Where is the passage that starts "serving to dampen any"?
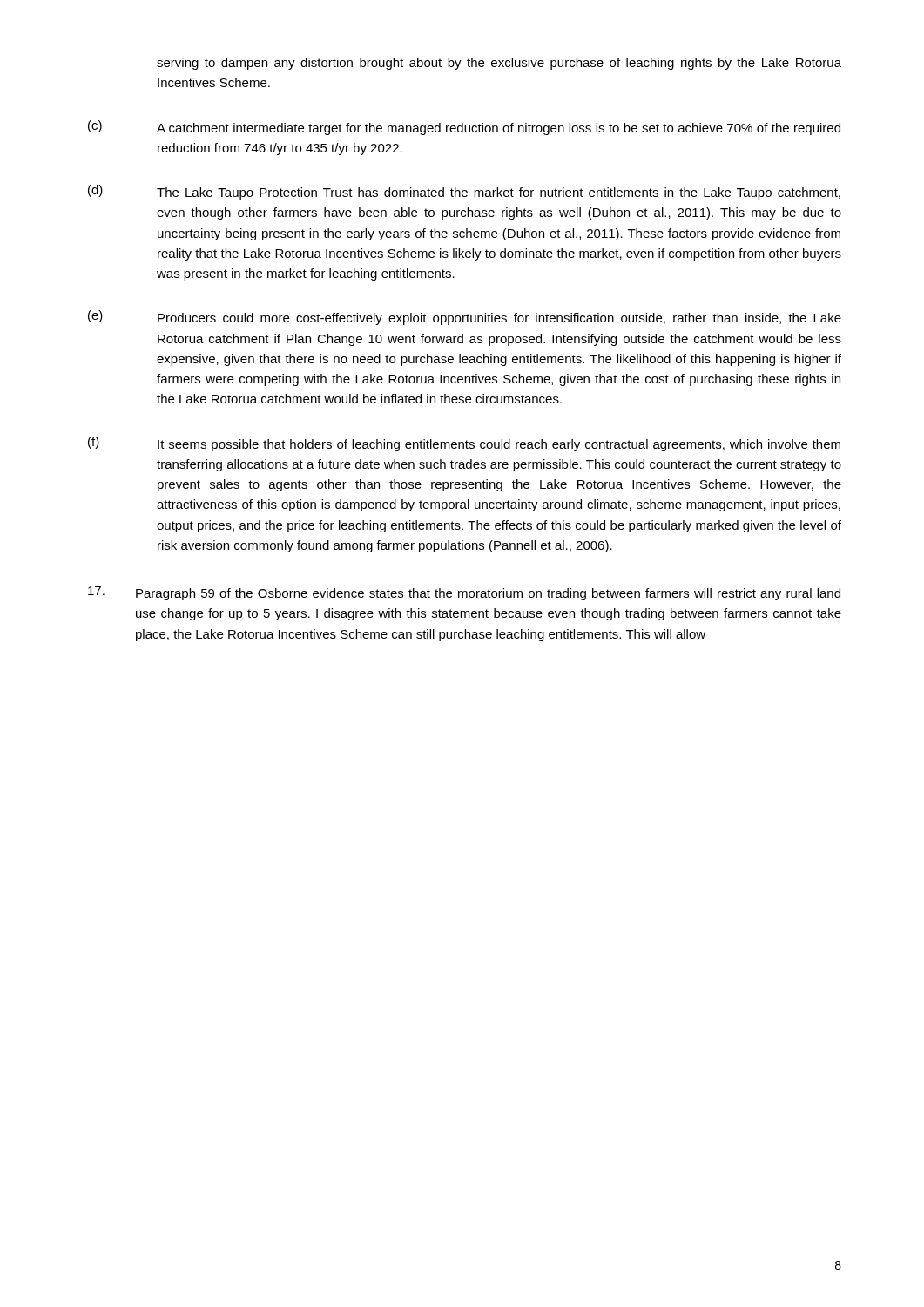Screen dimensions: 1307x924 coord(464,73)
